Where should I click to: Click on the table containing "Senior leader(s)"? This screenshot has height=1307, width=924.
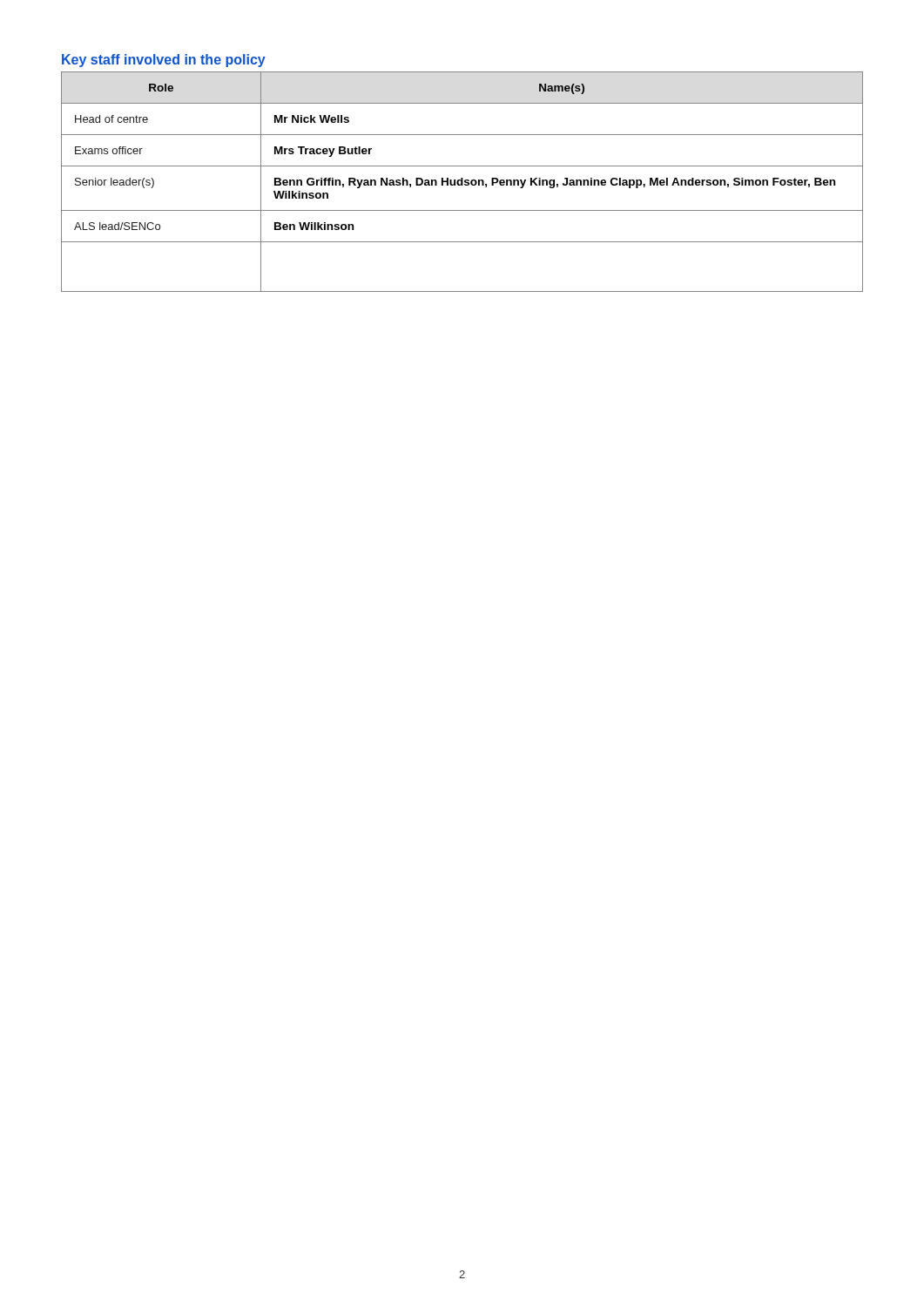[462, 182]
